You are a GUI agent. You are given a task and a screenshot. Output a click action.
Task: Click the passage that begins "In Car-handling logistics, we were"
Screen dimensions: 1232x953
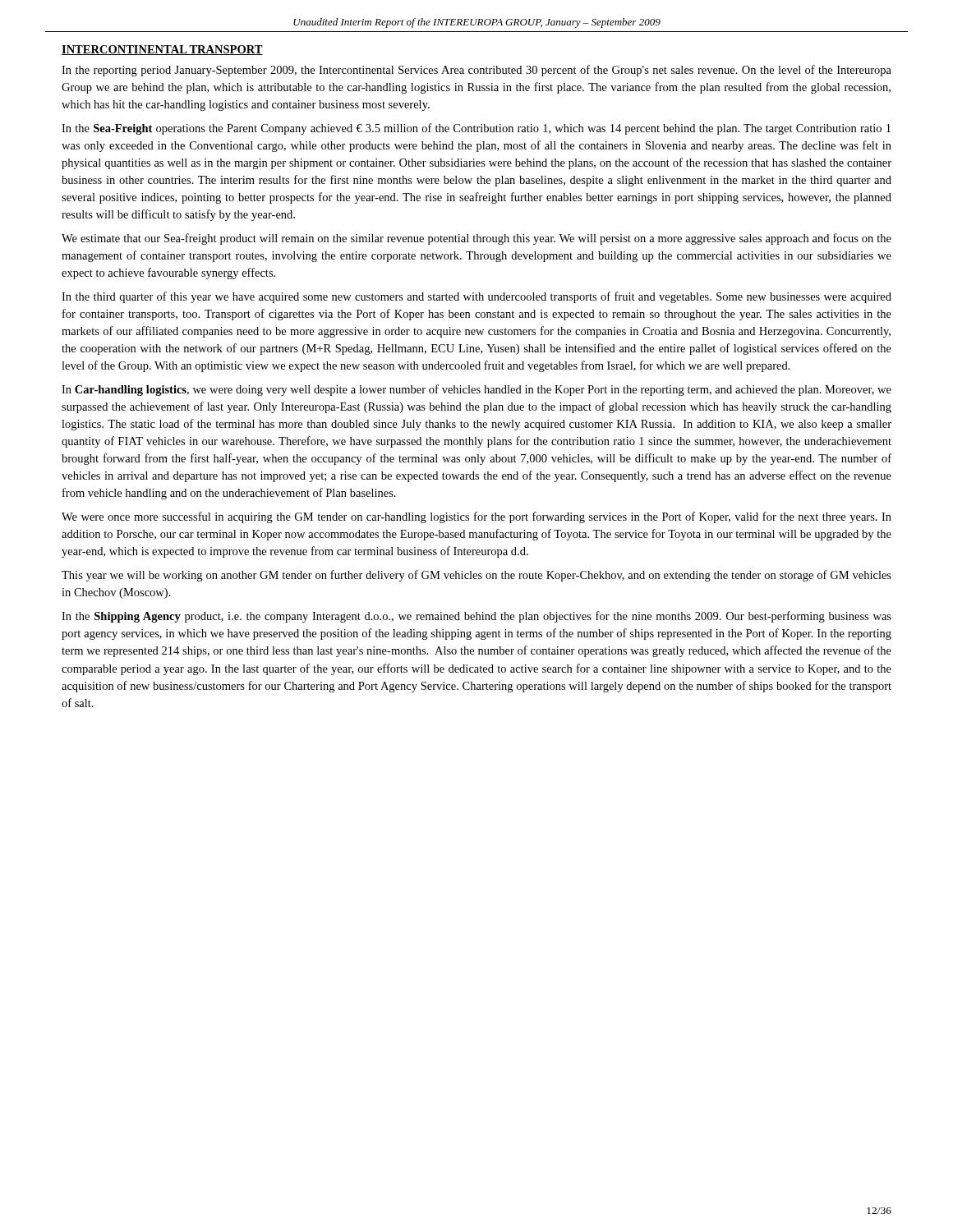pyautogui.click(x=476, y=442)
